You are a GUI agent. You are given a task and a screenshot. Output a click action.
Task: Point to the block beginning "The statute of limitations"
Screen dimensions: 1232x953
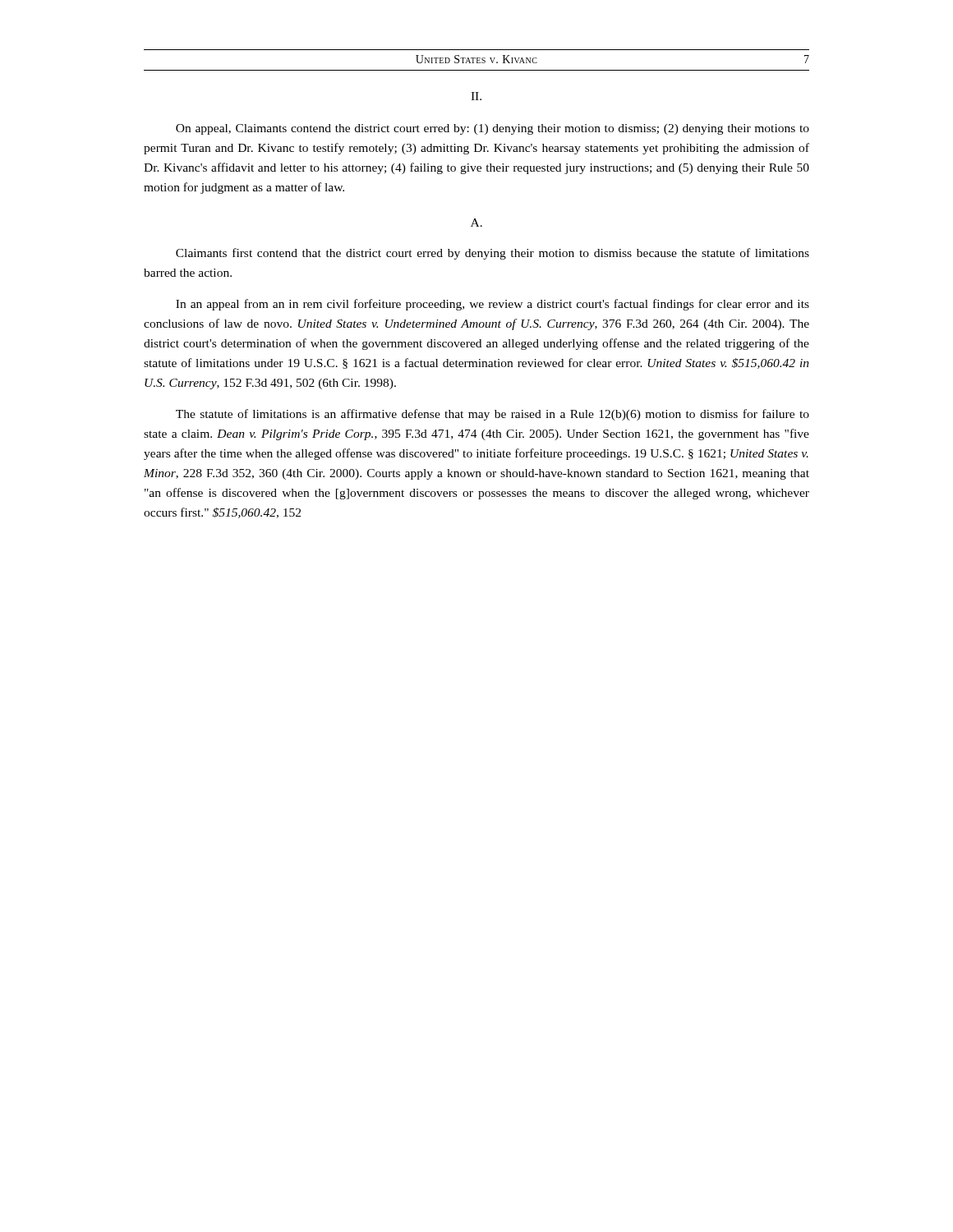[x=476, y=463]
